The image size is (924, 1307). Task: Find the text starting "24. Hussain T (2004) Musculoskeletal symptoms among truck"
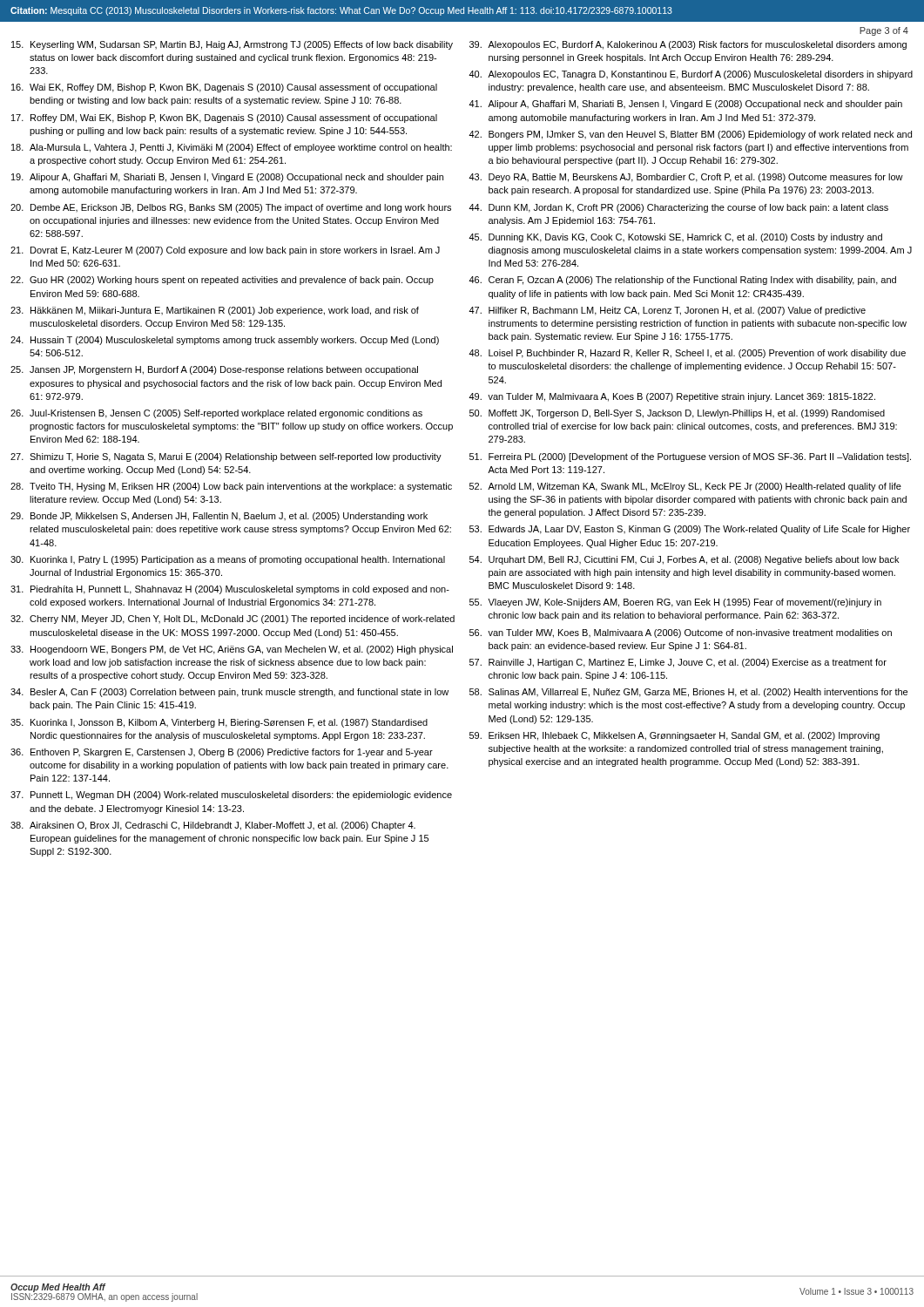(233, 347)
